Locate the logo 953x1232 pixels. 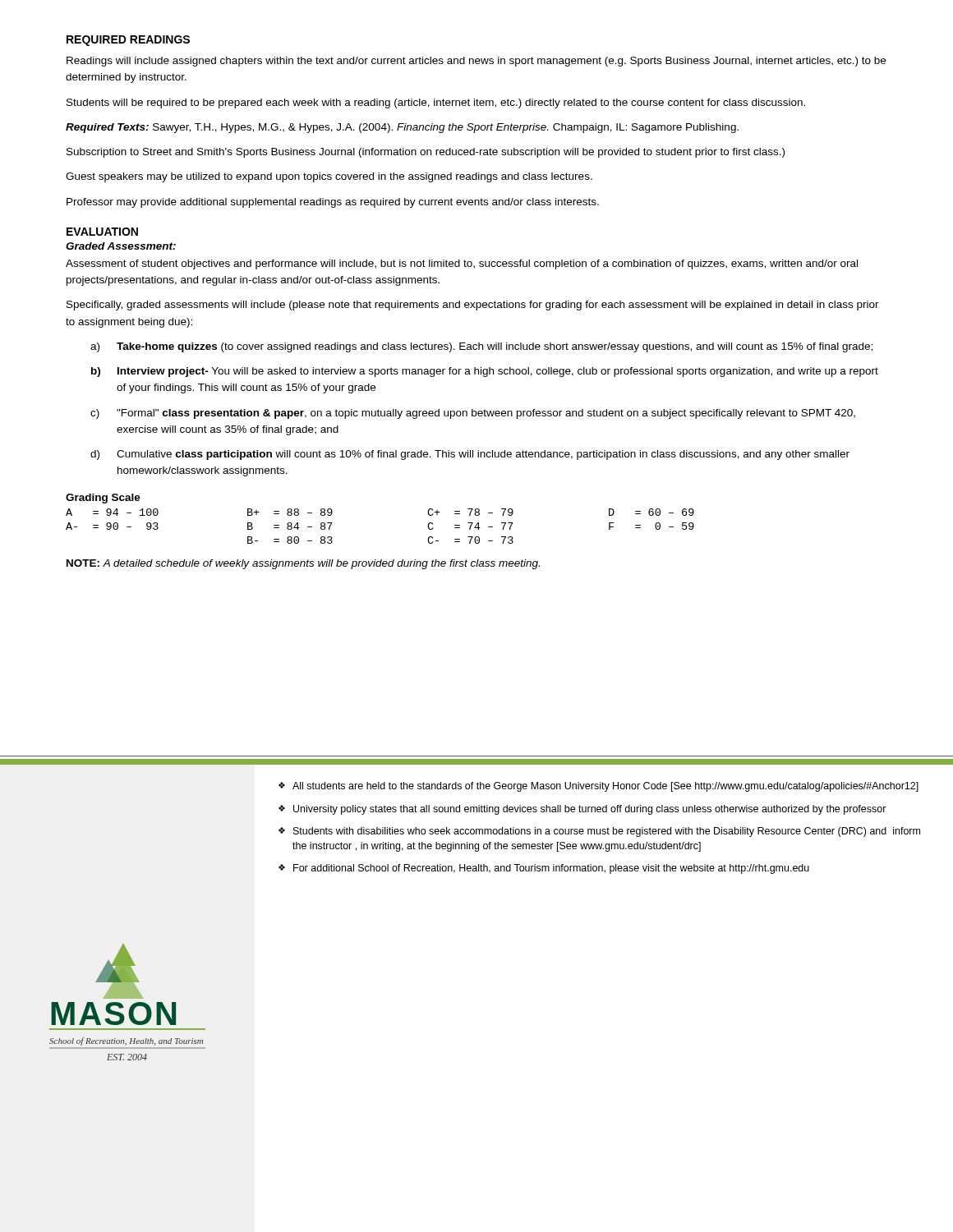click(x=127, y=1002)
